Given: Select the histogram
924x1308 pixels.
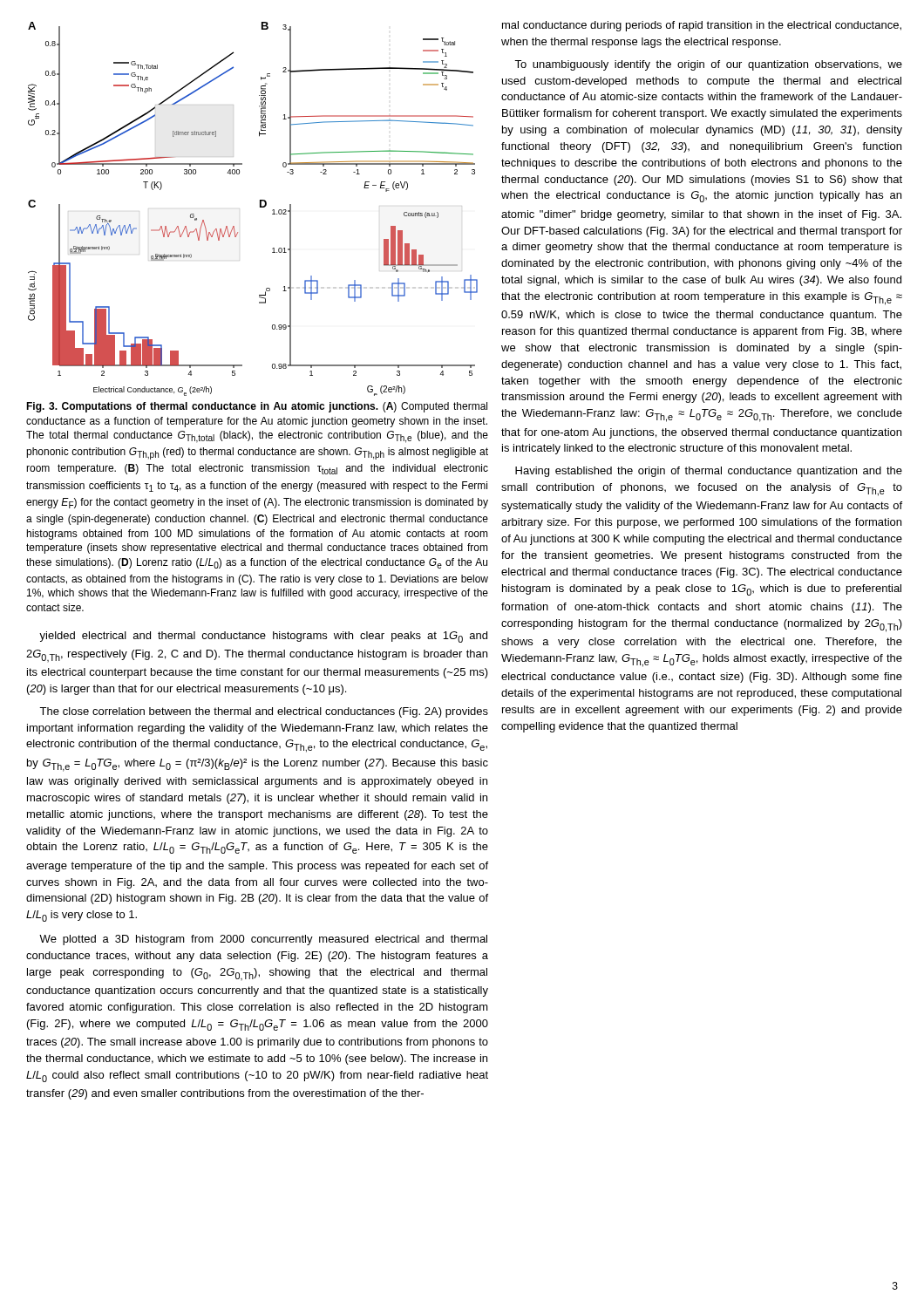Looking at the screenshot, I should click(137, 296).
